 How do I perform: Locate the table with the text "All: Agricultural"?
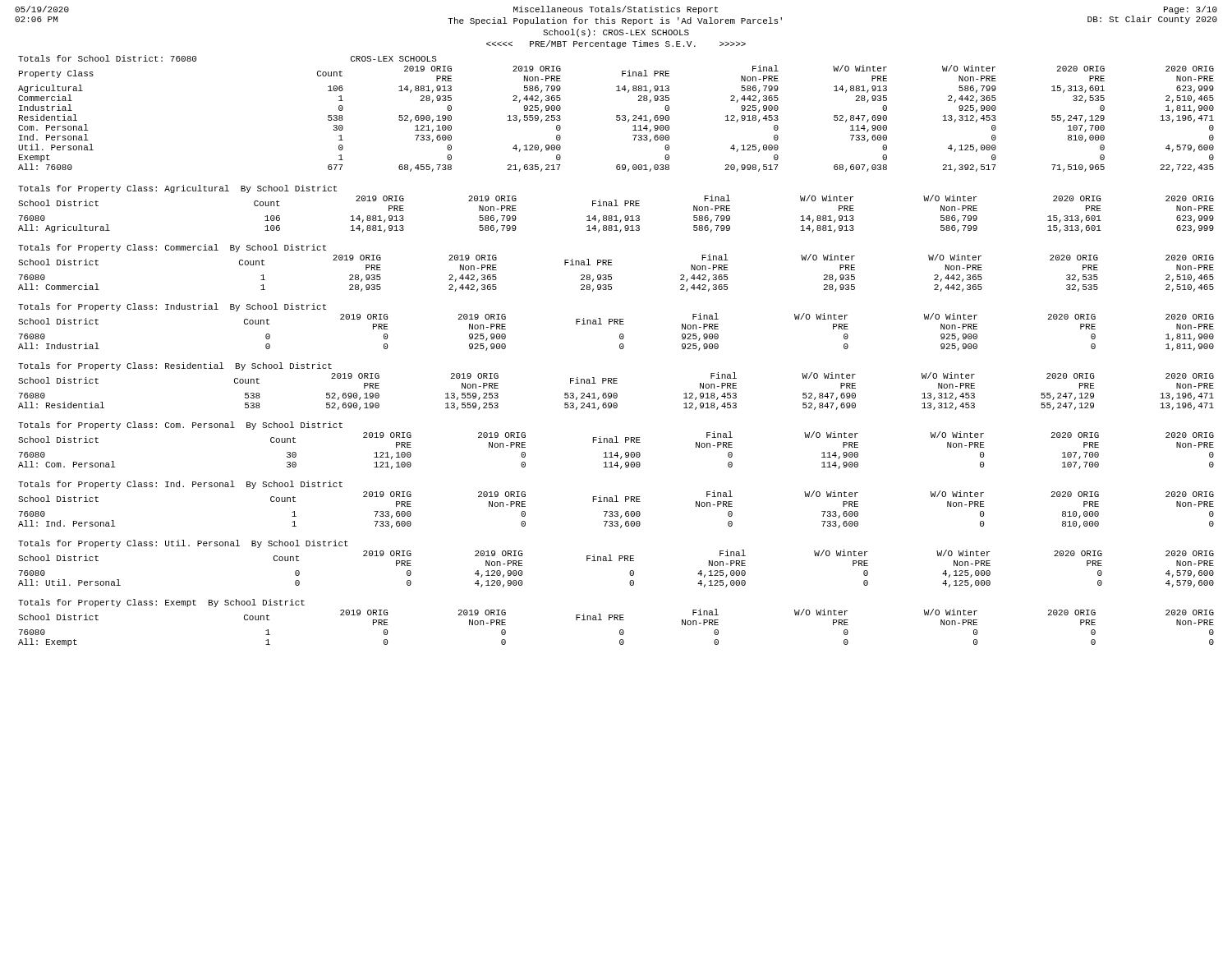[x=616, y=209]
